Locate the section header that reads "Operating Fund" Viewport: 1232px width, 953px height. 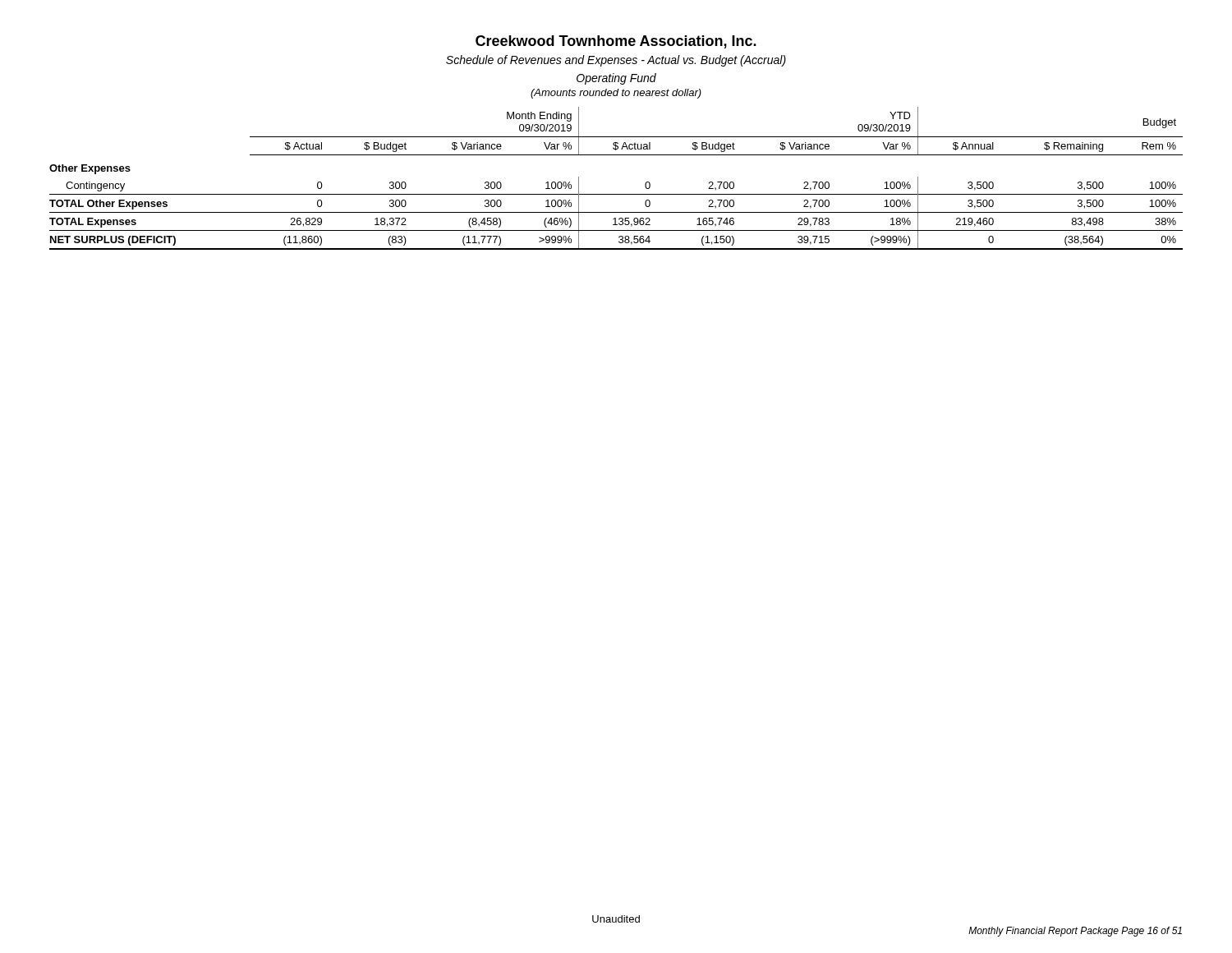pos(616,78)
